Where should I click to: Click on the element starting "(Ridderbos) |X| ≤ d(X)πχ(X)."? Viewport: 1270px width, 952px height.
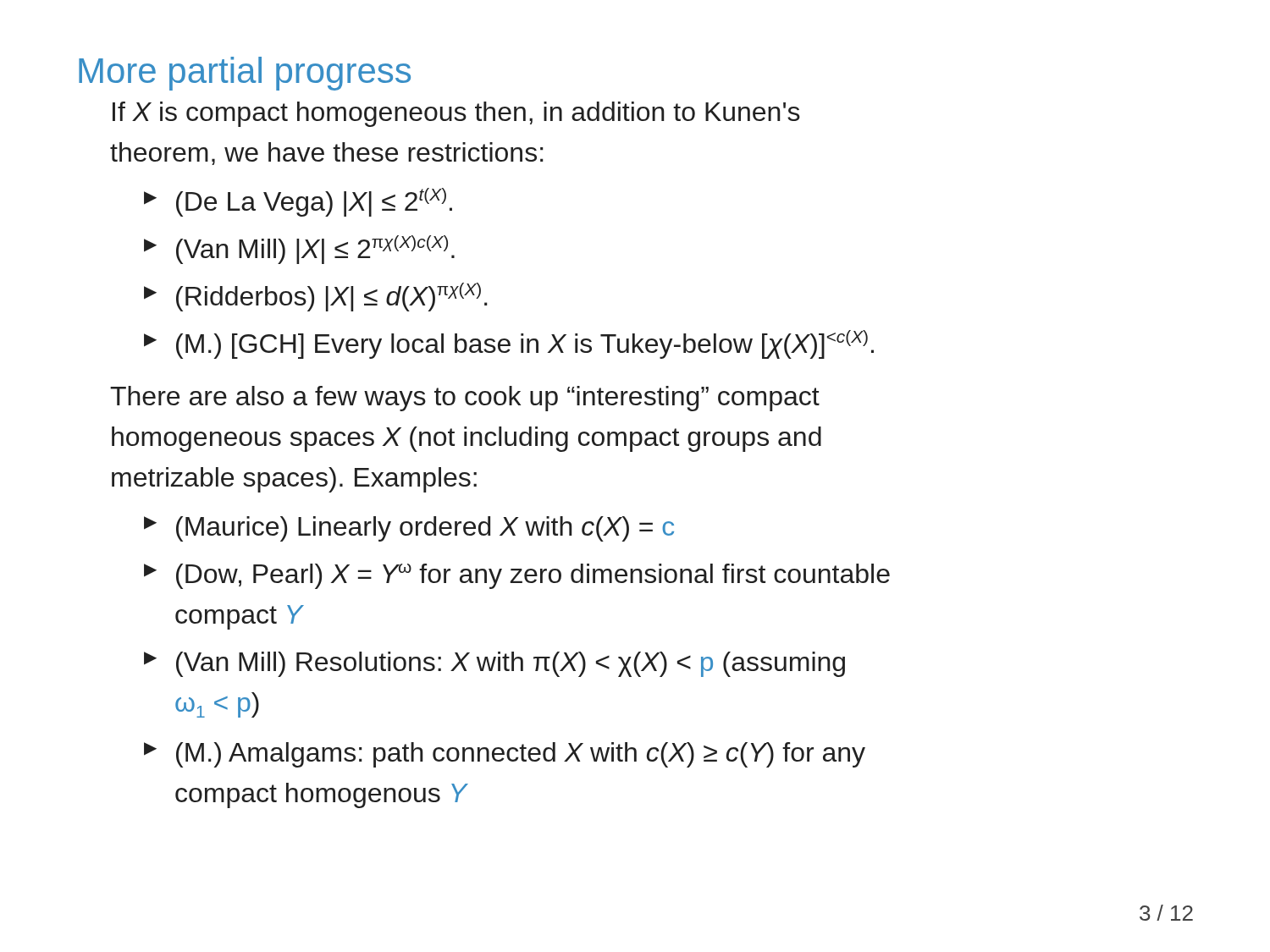coord(332,295)
